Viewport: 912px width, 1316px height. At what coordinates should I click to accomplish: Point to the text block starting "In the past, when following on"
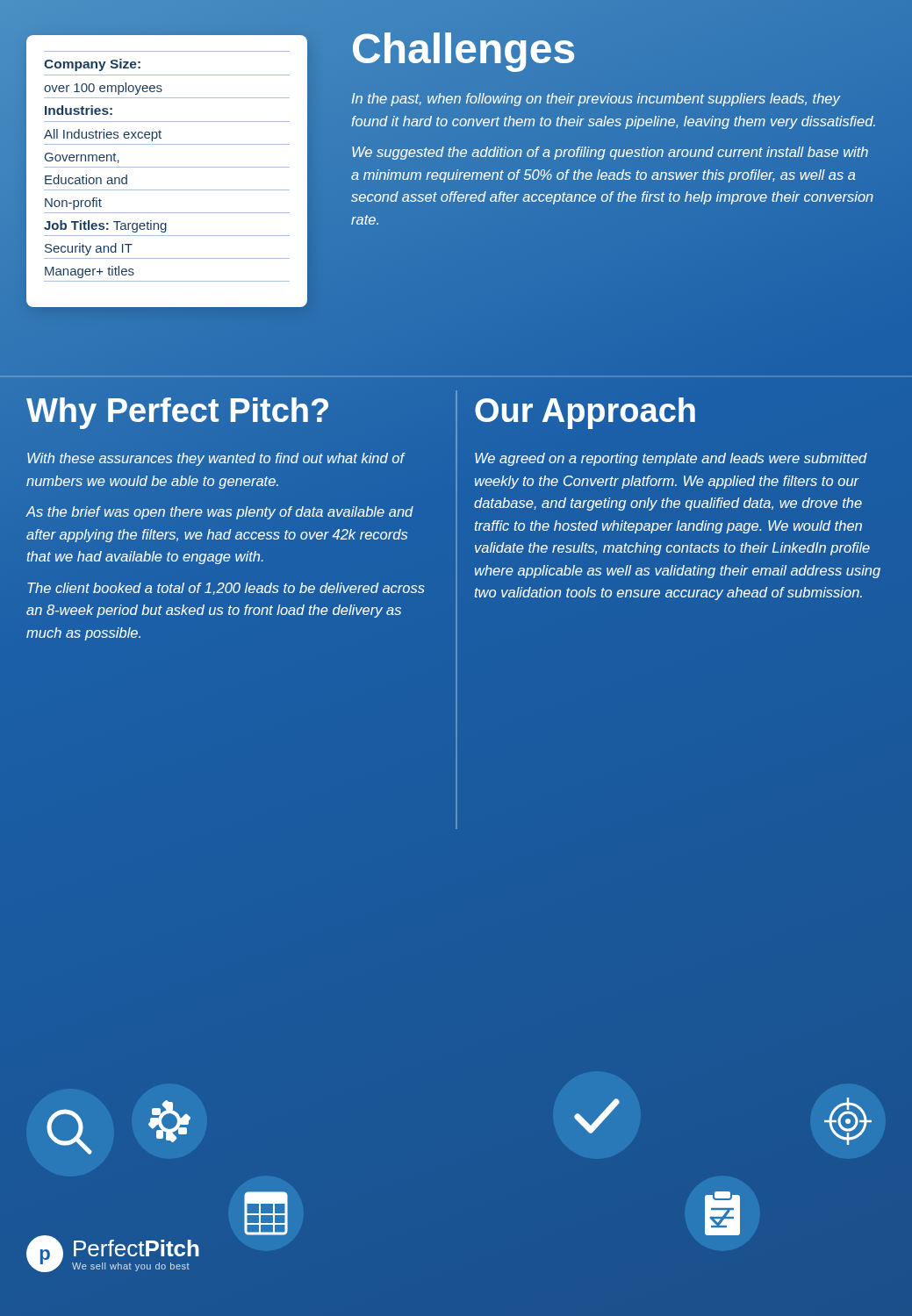[x=614, y=159]
